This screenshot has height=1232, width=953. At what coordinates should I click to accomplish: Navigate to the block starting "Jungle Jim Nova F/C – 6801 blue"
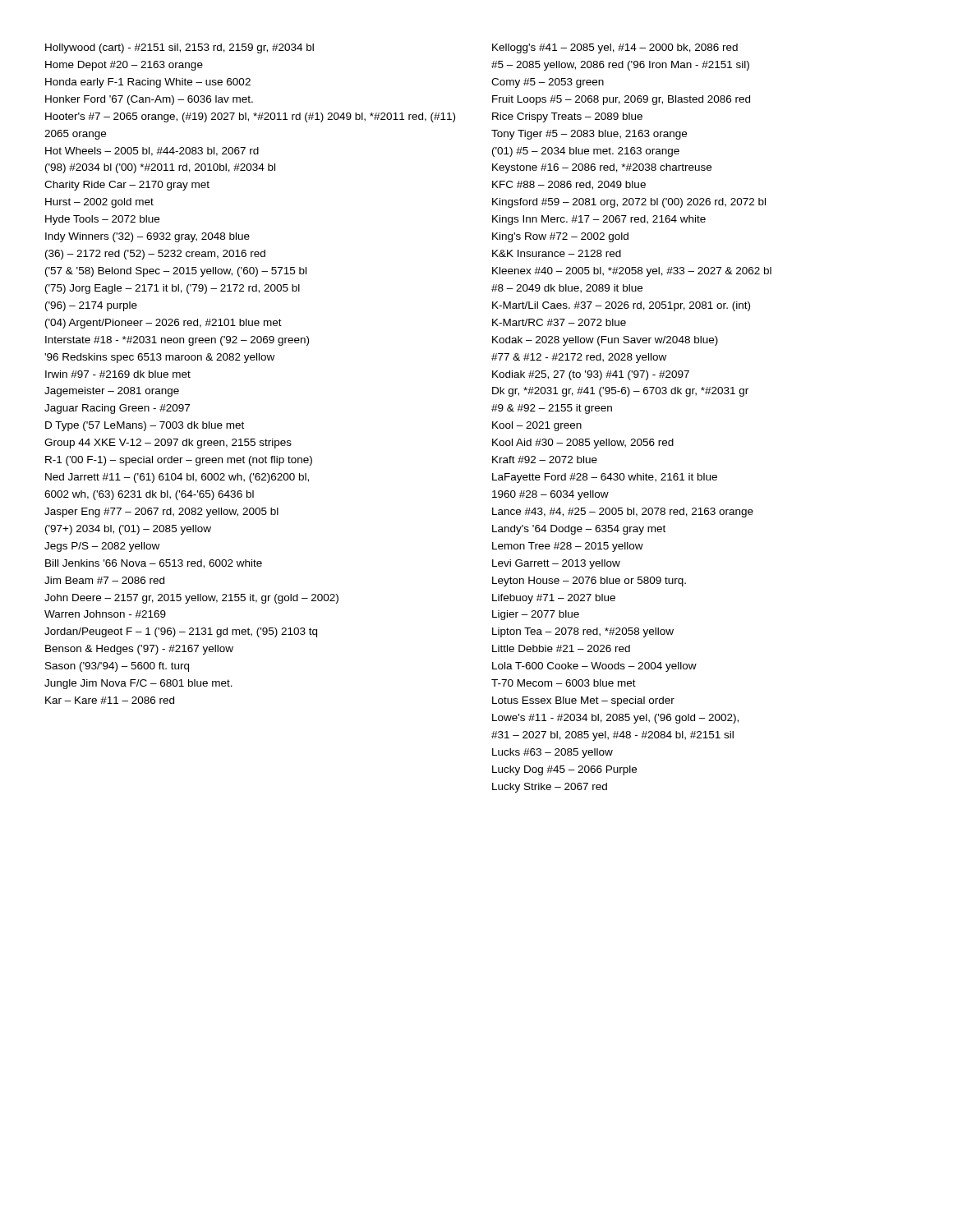coord(138,684)
